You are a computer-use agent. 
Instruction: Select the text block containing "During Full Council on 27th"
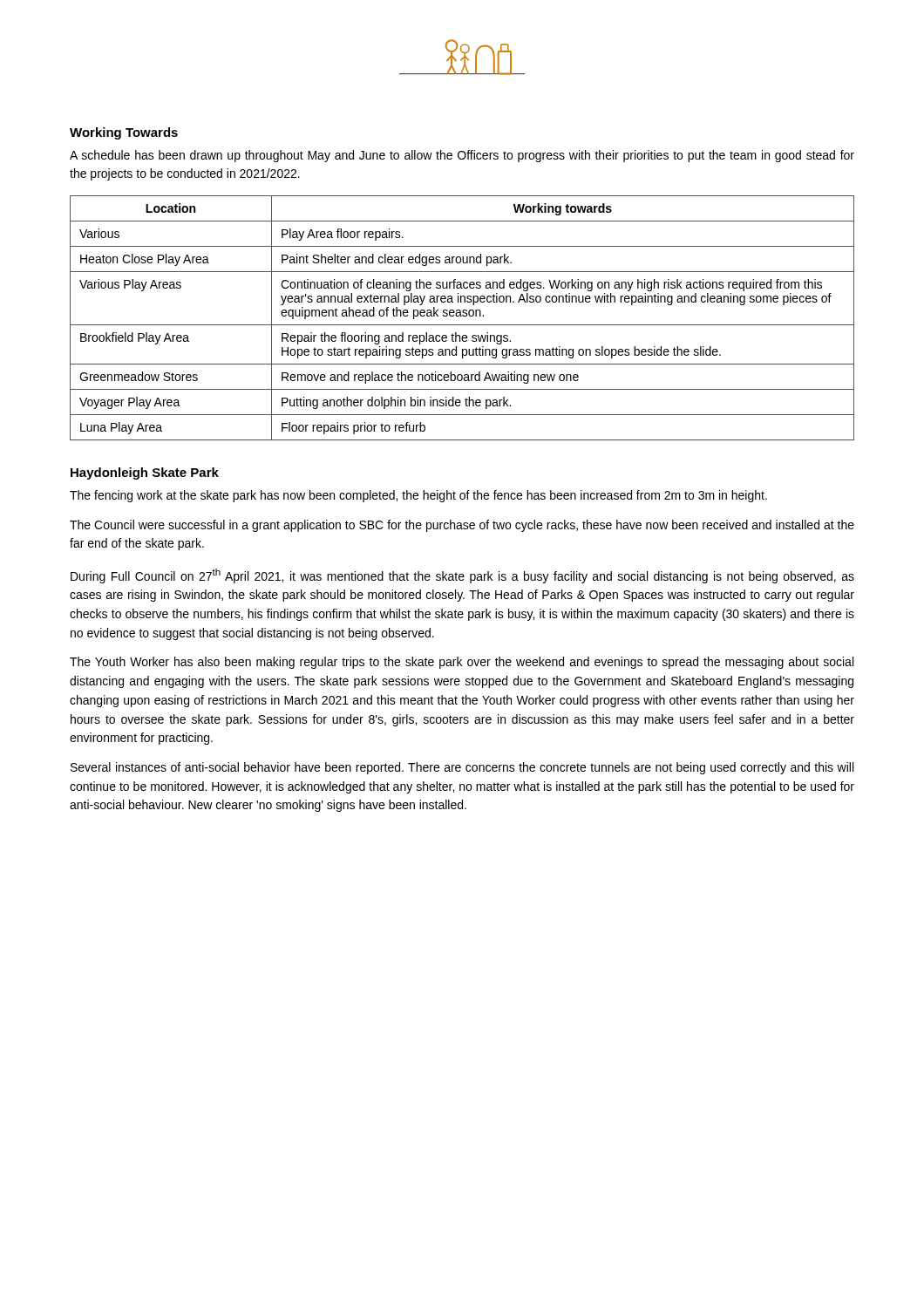tap(462, 603)
